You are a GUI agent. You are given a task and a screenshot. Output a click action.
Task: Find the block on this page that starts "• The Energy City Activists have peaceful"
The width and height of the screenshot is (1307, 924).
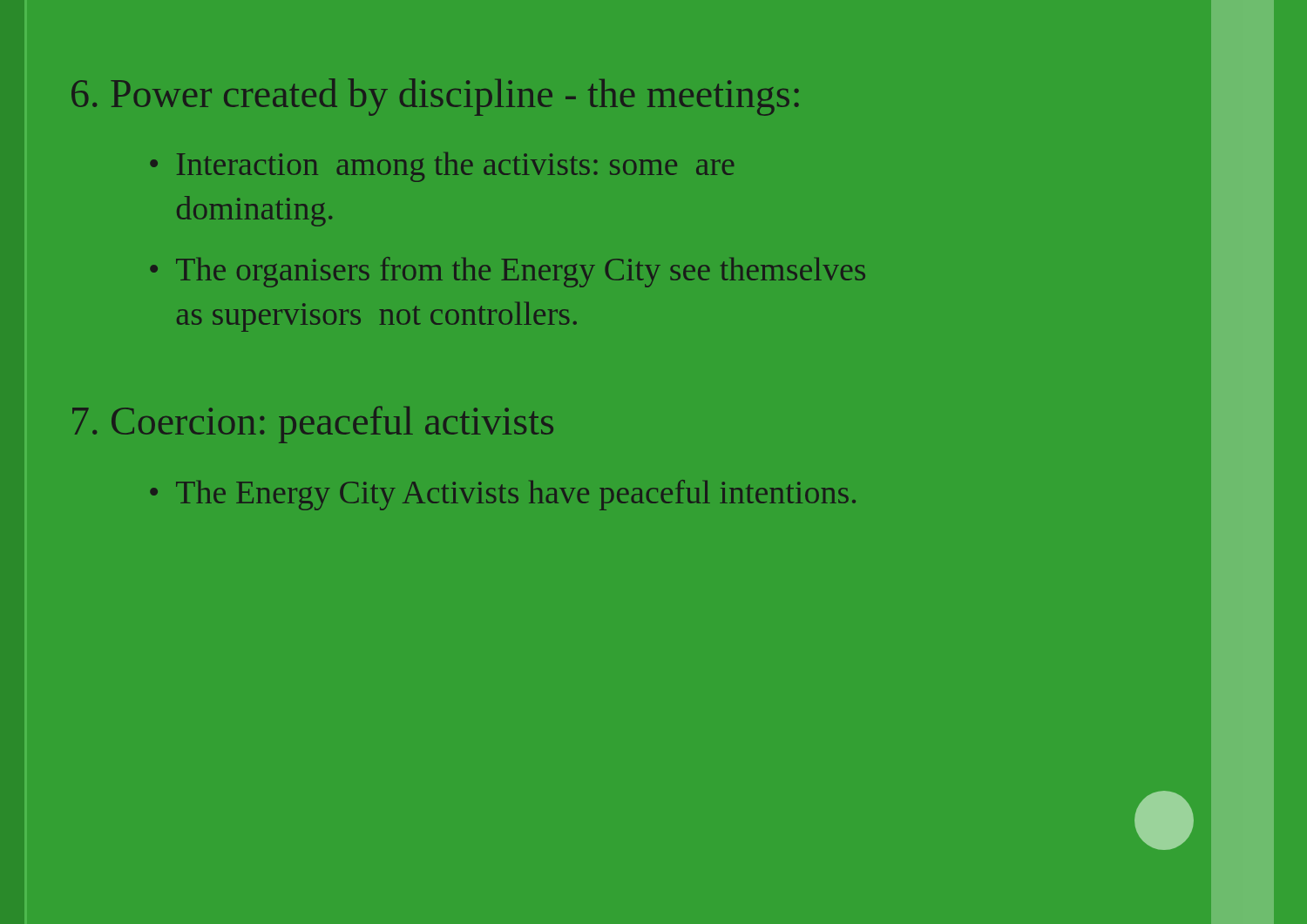(x=503, y=492)
